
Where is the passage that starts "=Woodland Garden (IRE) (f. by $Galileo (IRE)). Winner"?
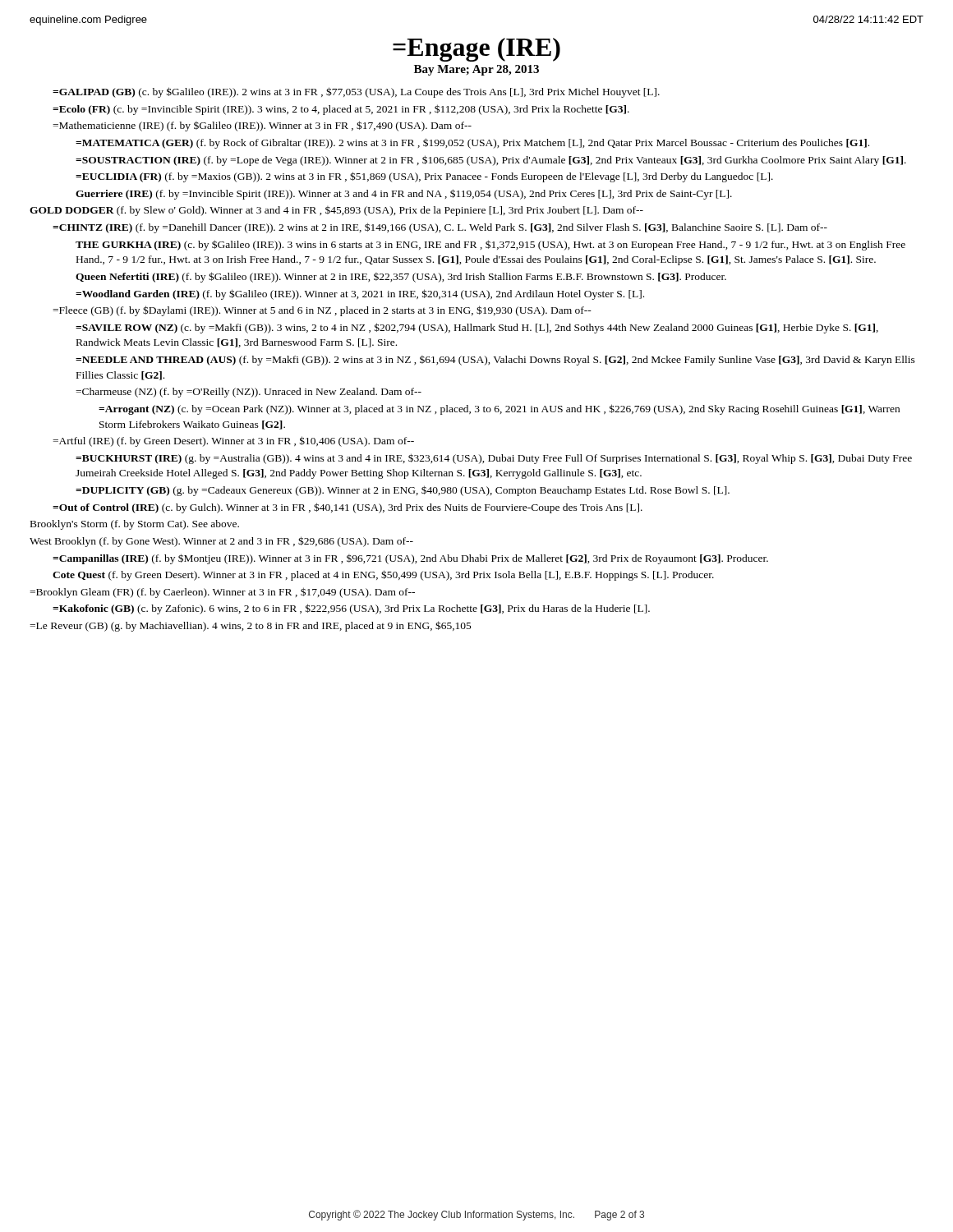(360, 293)
